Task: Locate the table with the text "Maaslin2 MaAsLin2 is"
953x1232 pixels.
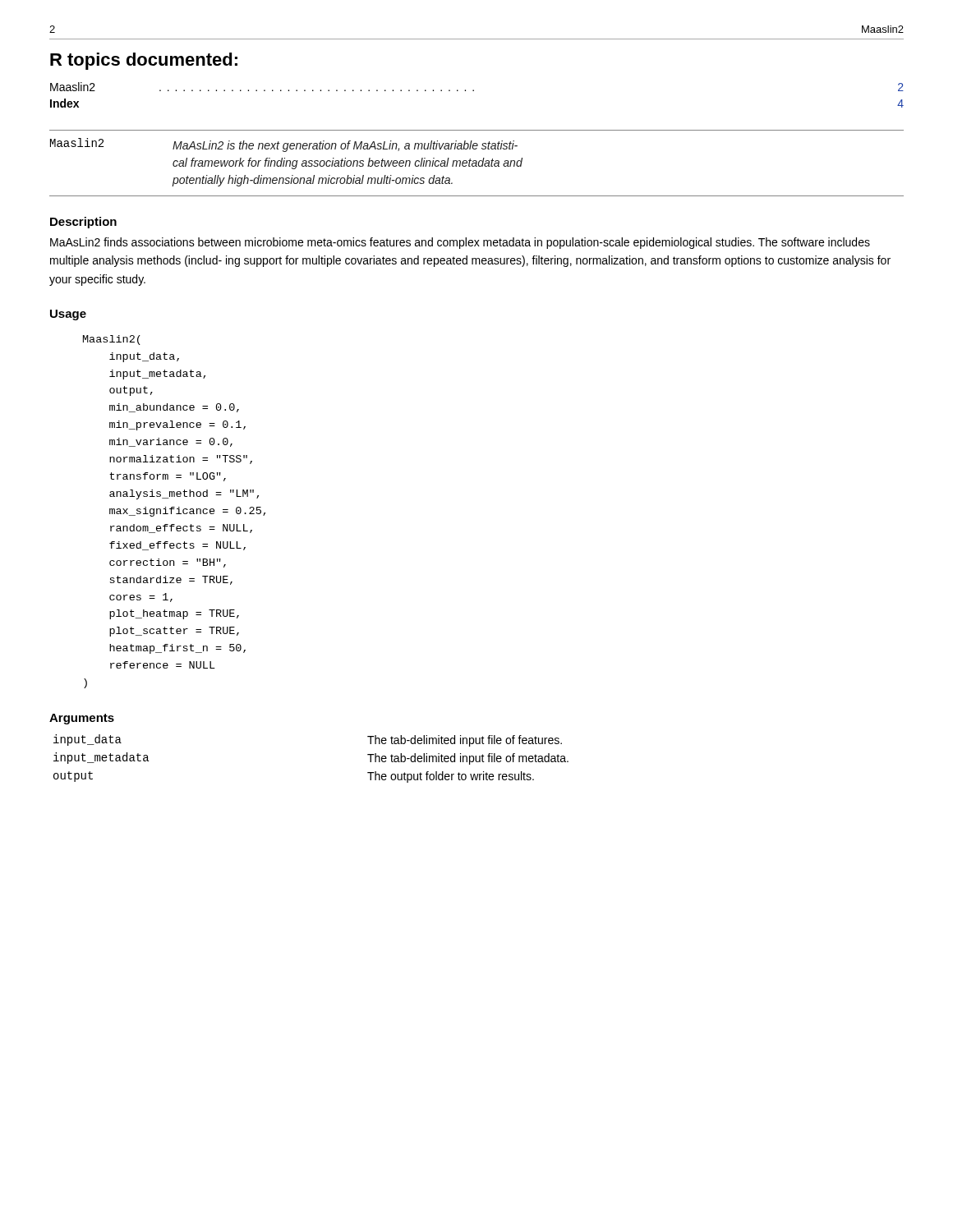Action: pyautogui.click(x=476, y=163)
